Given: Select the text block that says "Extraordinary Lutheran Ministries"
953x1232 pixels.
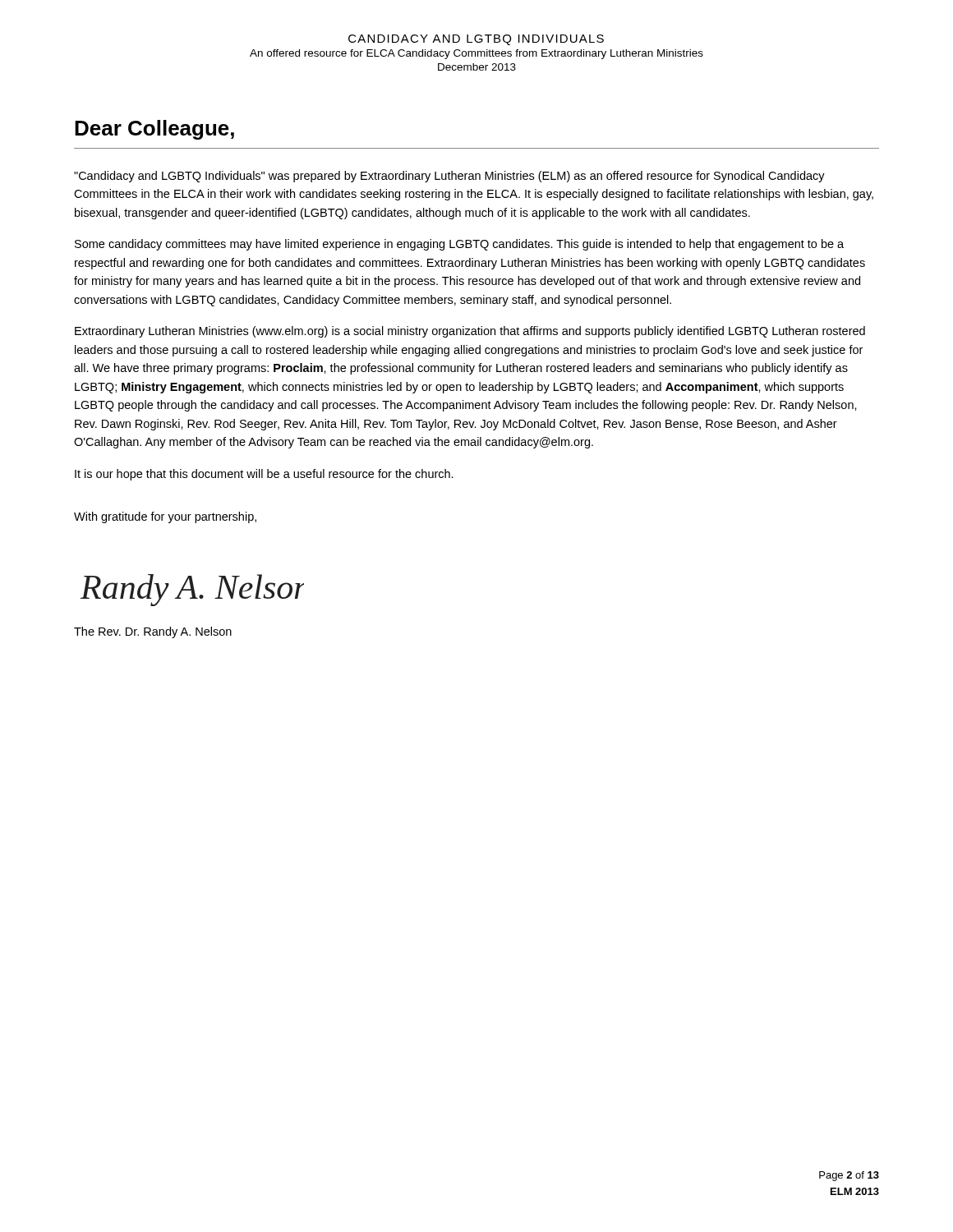Looking at the screenshot, I should coord(470,387).
